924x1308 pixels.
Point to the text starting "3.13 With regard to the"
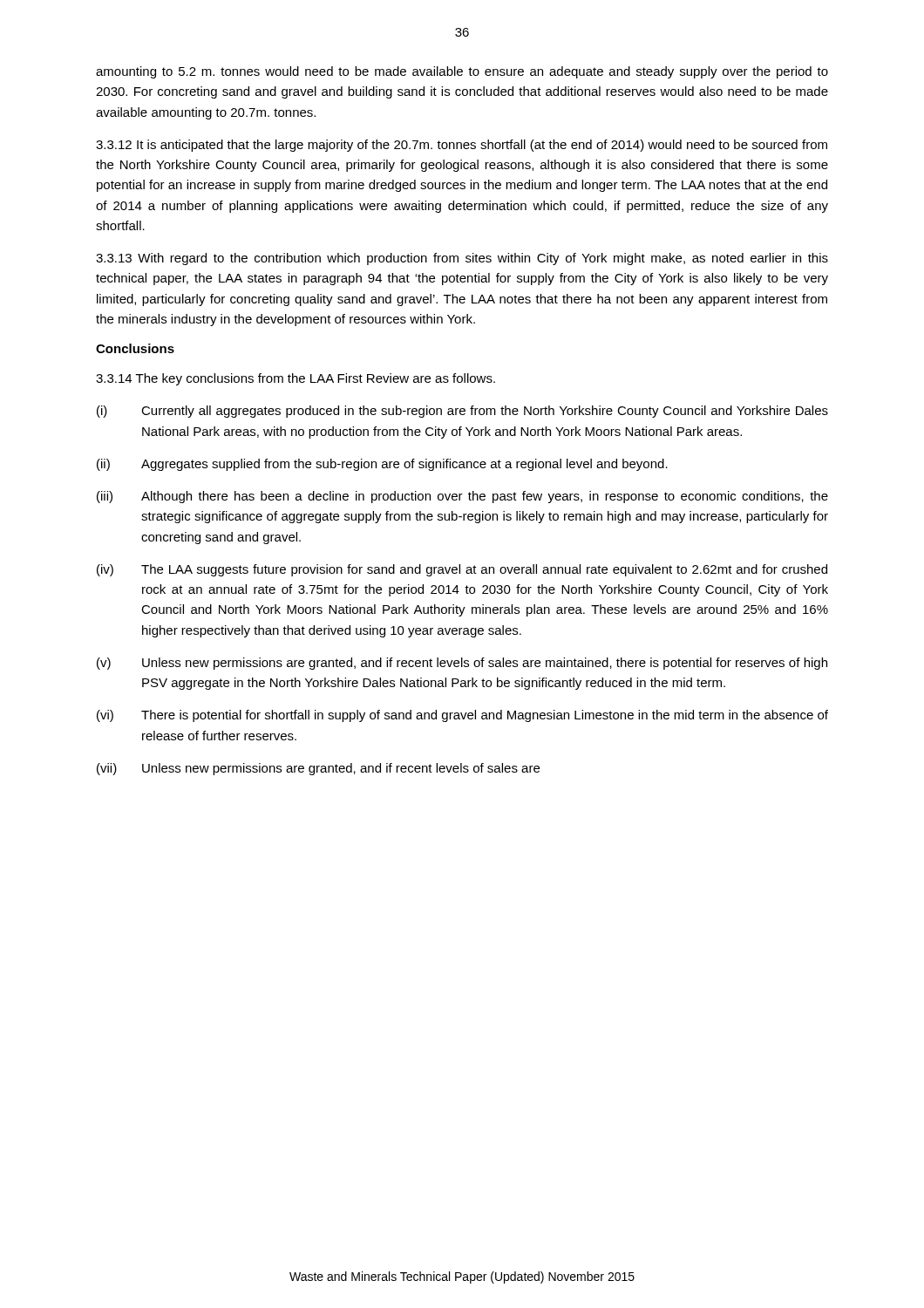pyautogui.click(x=462, y=288)
